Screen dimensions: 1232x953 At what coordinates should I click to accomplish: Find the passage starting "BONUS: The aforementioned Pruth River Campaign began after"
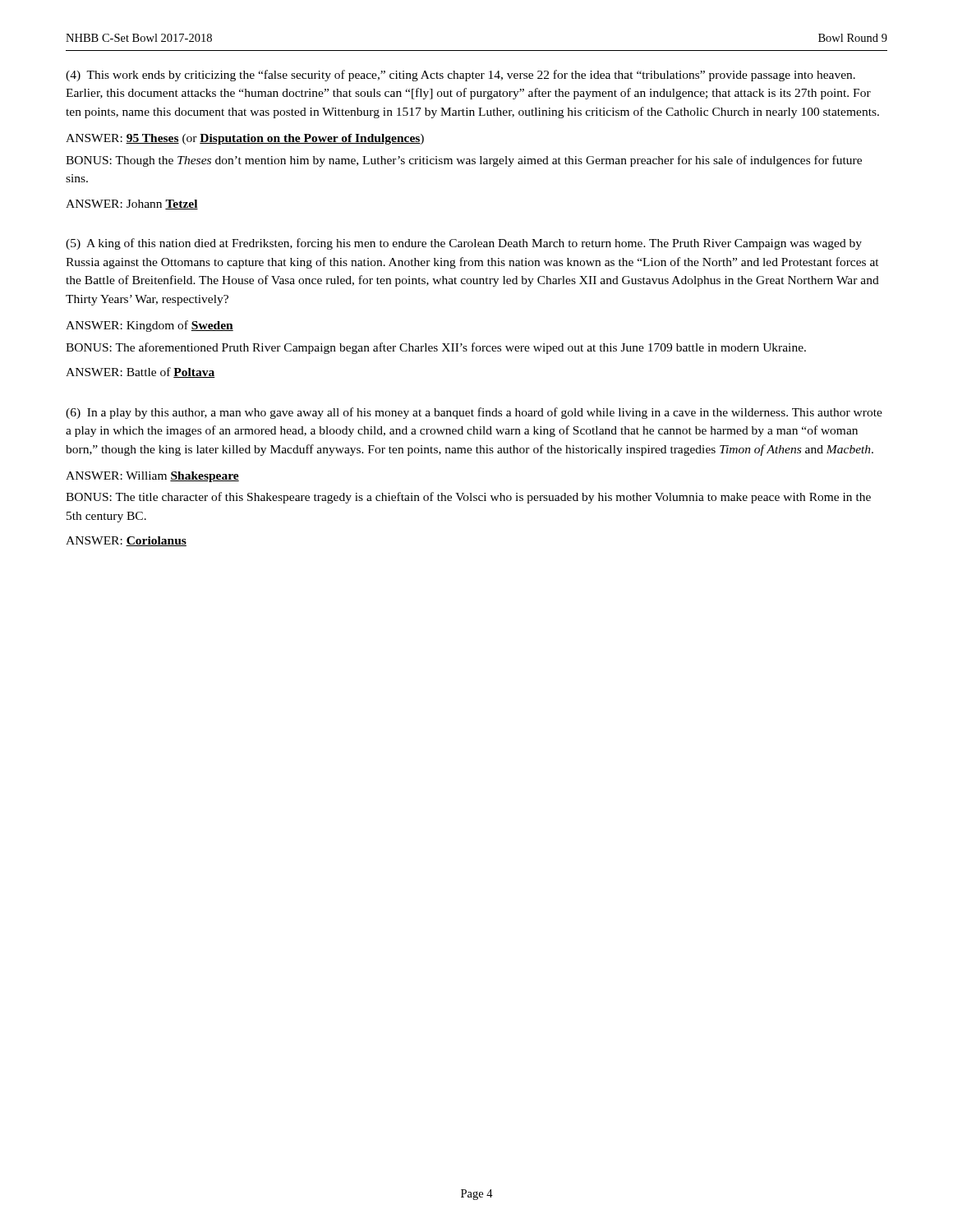pos(436,347)
